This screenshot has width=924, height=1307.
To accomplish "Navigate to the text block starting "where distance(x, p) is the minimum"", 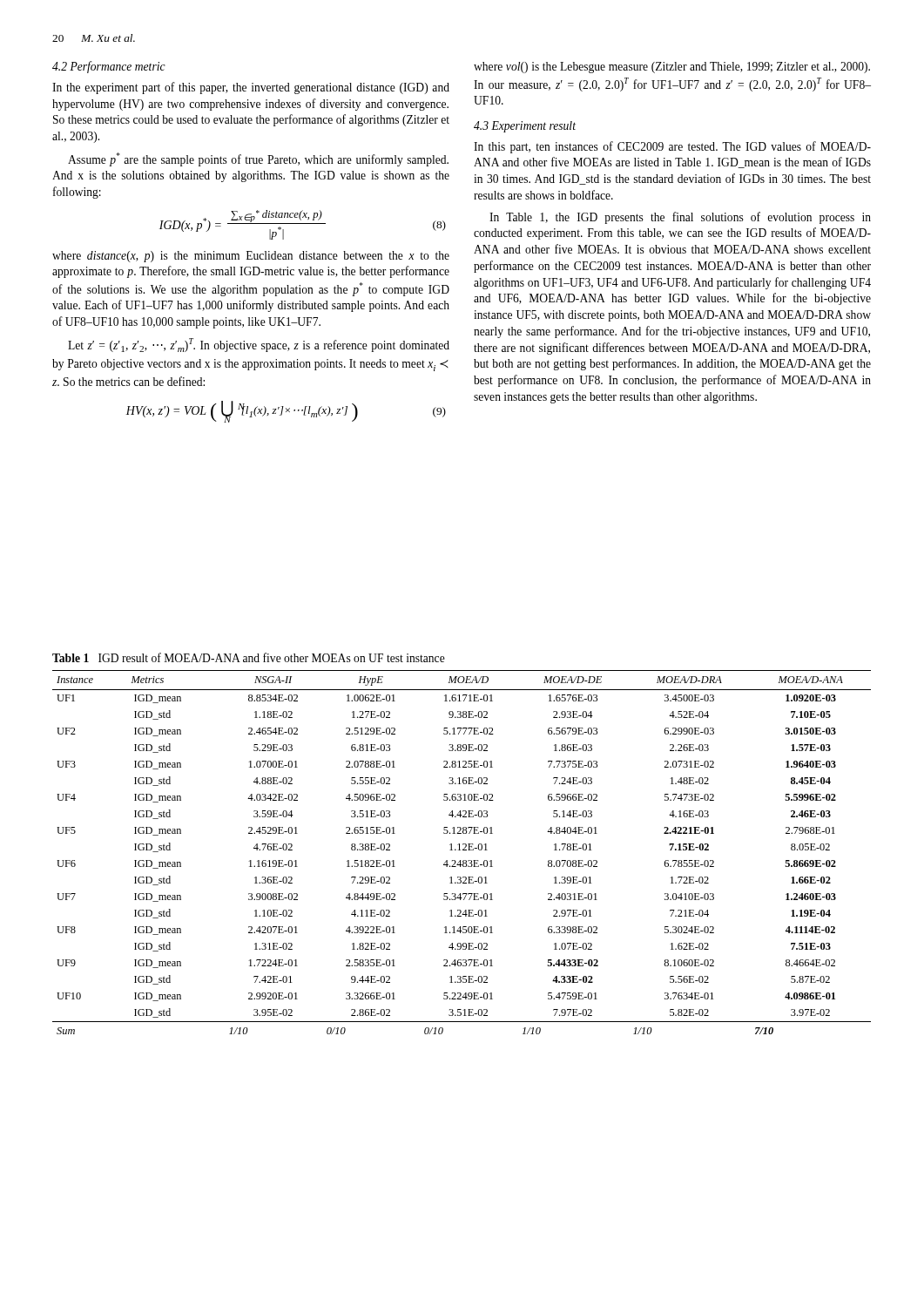I will [251, 319].
